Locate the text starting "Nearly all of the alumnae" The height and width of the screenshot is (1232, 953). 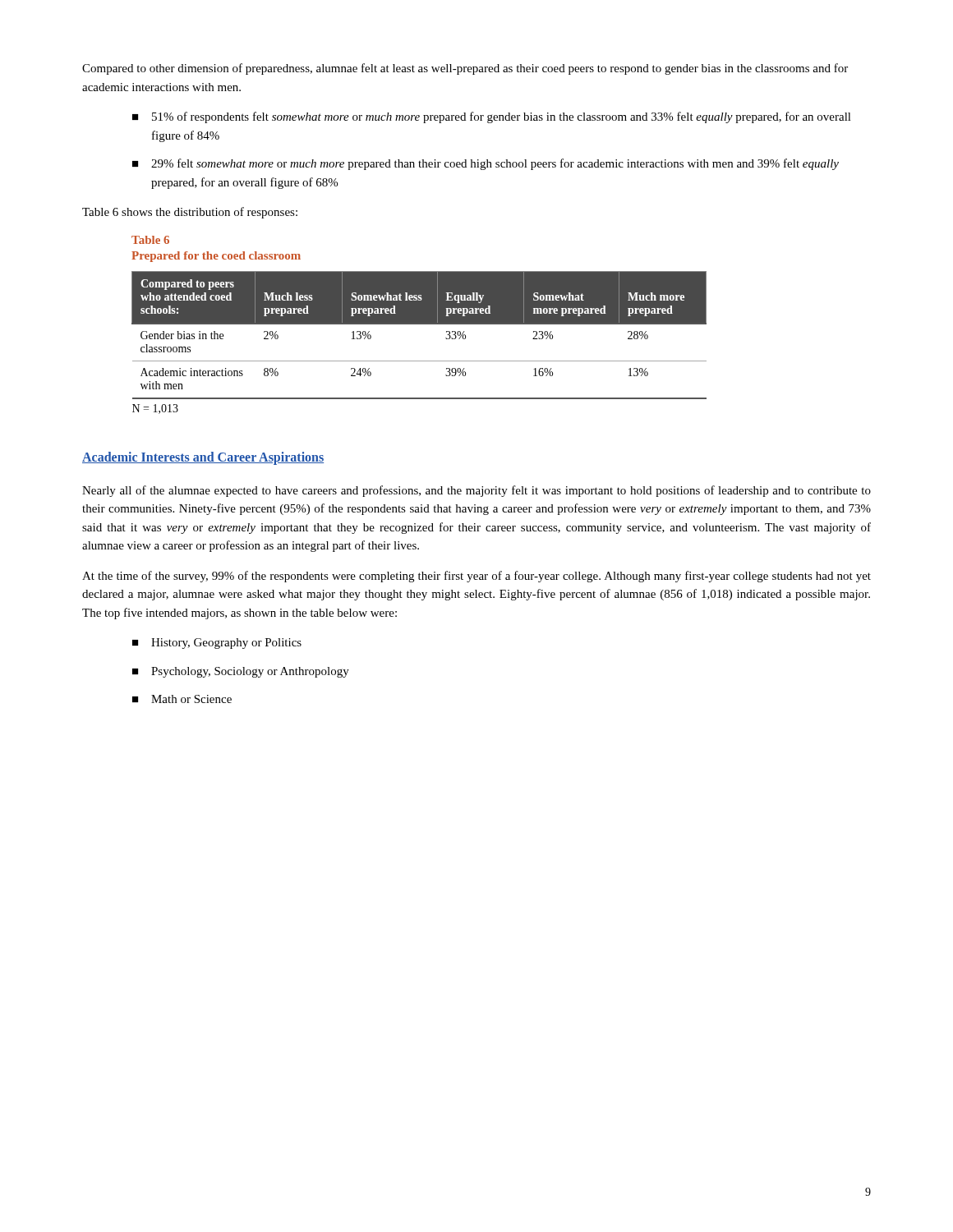coord(476,518)
